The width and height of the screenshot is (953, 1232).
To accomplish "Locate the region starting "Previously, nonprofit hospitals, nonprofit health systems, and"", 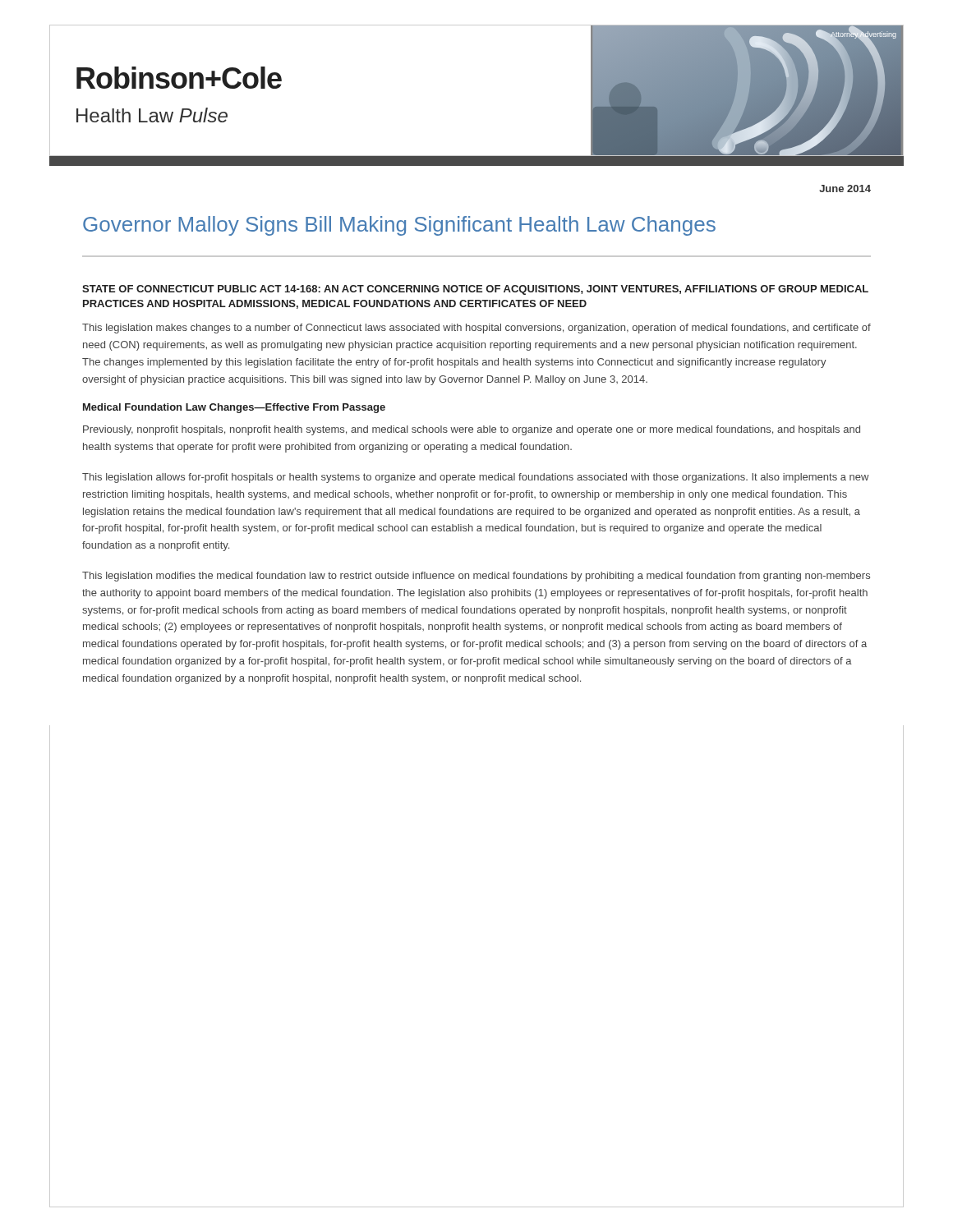I will point(471,438).
